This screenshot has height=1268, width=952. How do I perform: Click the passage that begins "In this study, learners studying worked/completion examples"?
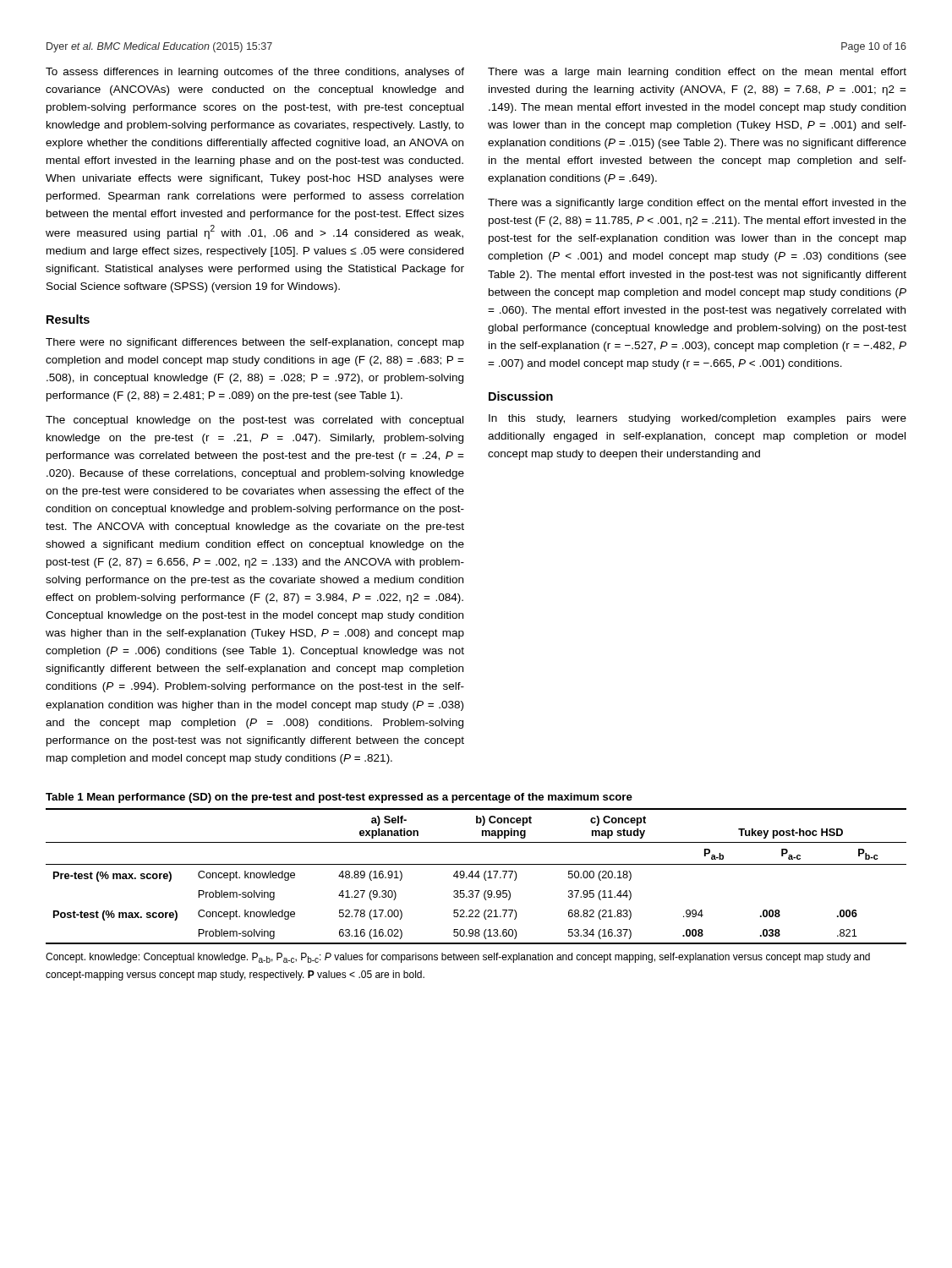coord(697,436)
